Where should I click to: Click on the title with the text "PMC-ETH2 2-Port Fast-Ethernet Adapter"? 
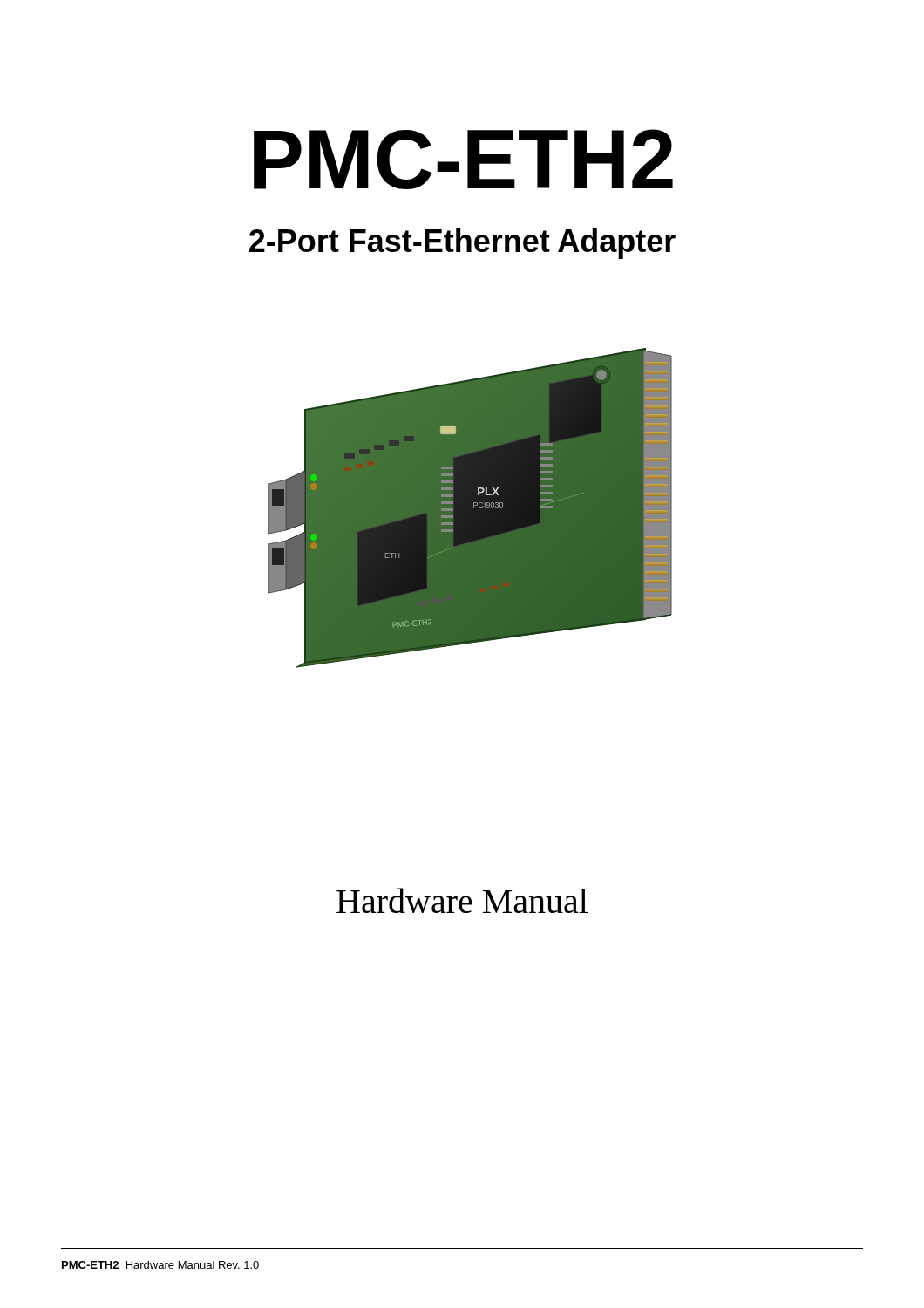(462, 186)
